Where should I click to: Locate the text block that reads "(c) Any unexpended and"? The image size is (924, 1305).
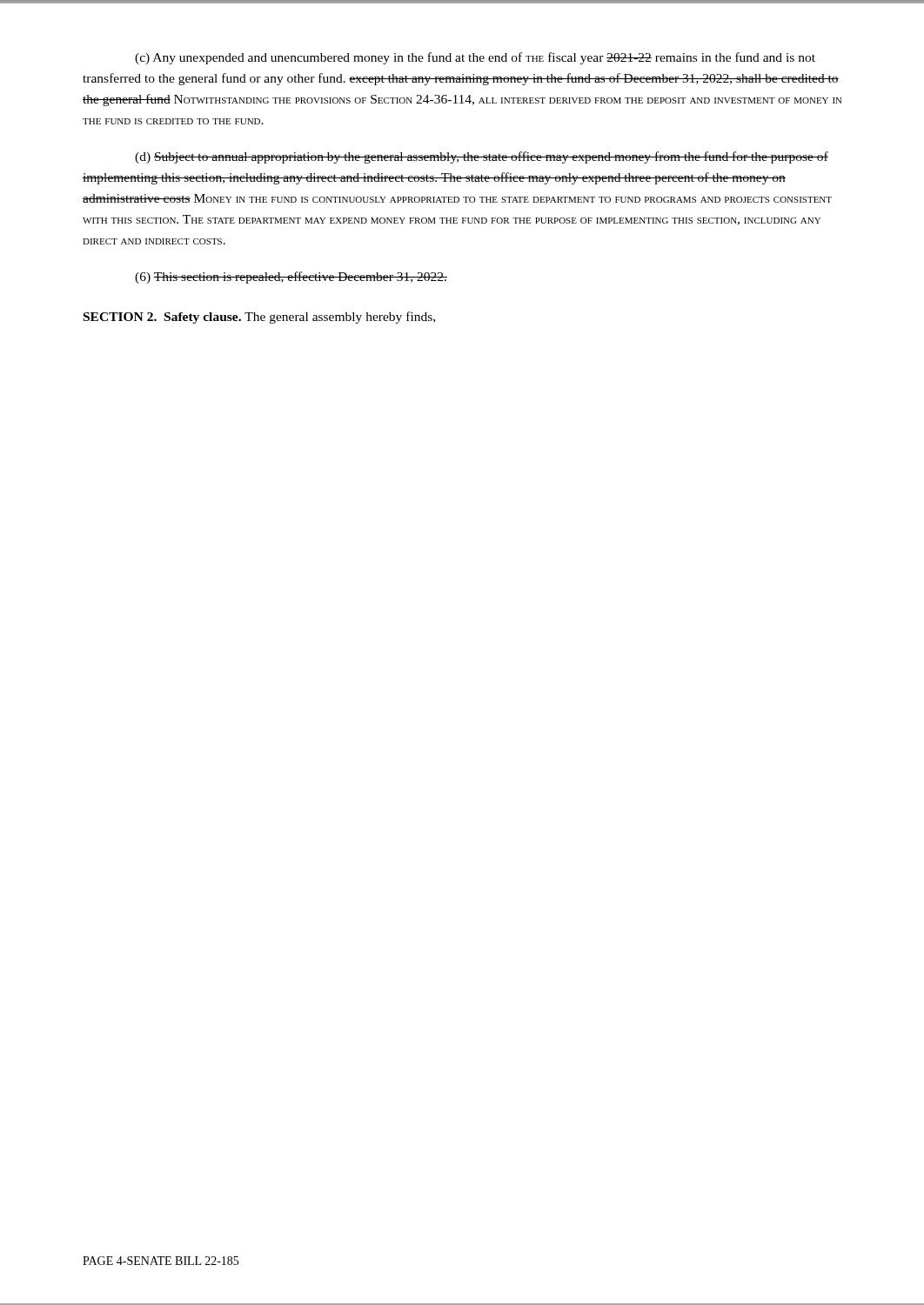(x=462, y=88)
